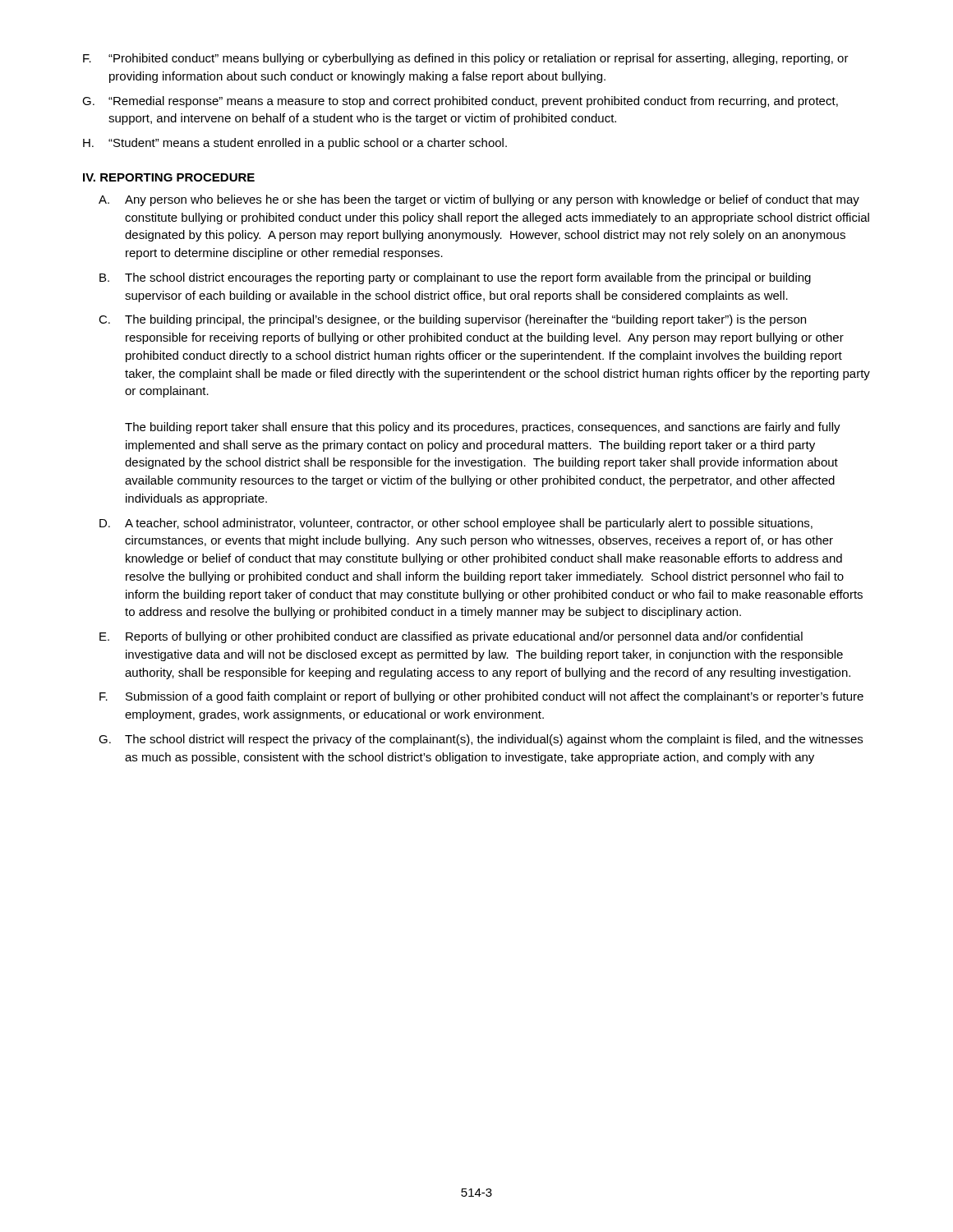Locate the block of text that opens with "F. “Prohibited conduct” means bullying or cyberbullying"

[476, 67]
